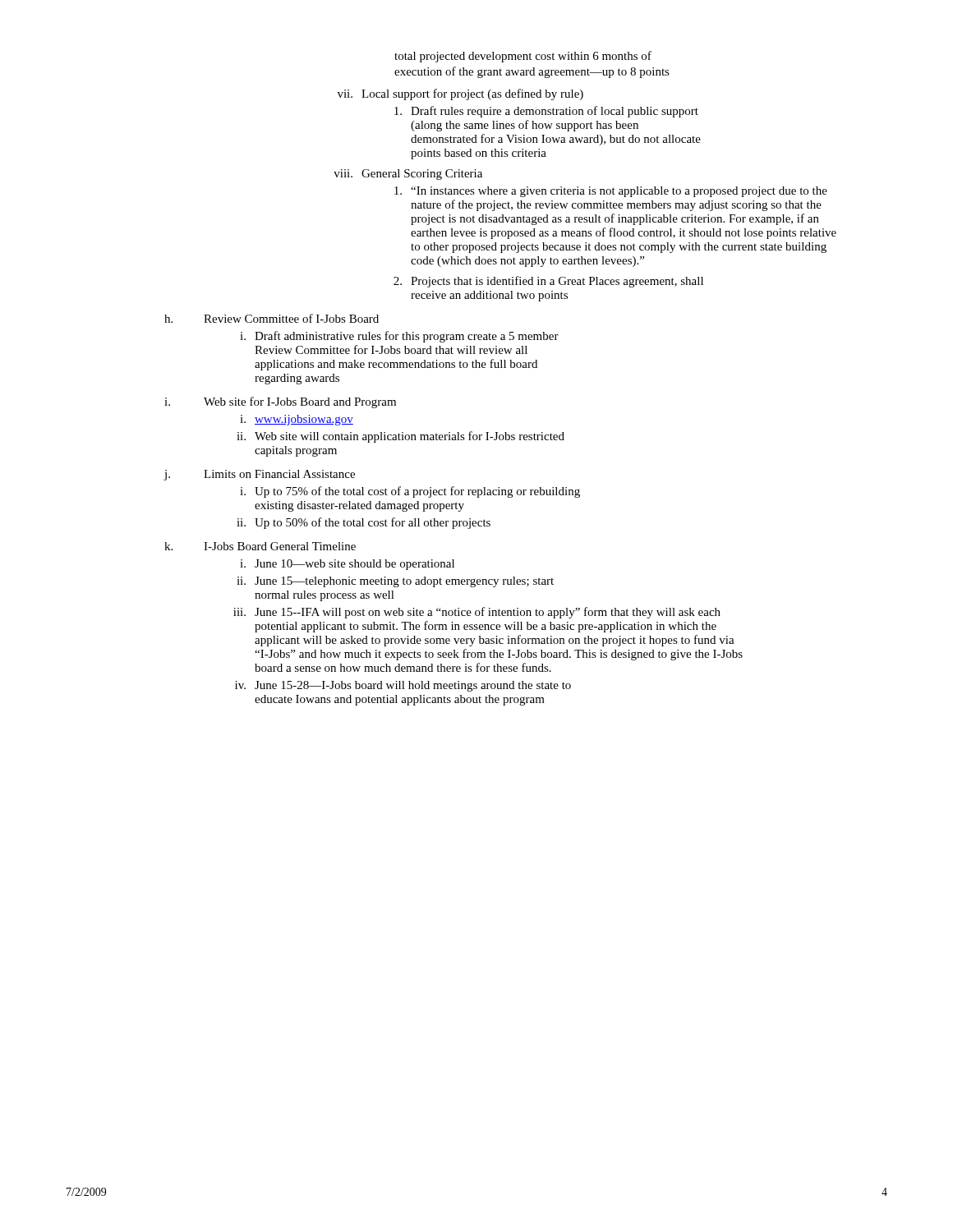Navigate to the passage starting "viii. General Scoring Criteria"
Screen dimensions: 1232x953
coord(323,174)
